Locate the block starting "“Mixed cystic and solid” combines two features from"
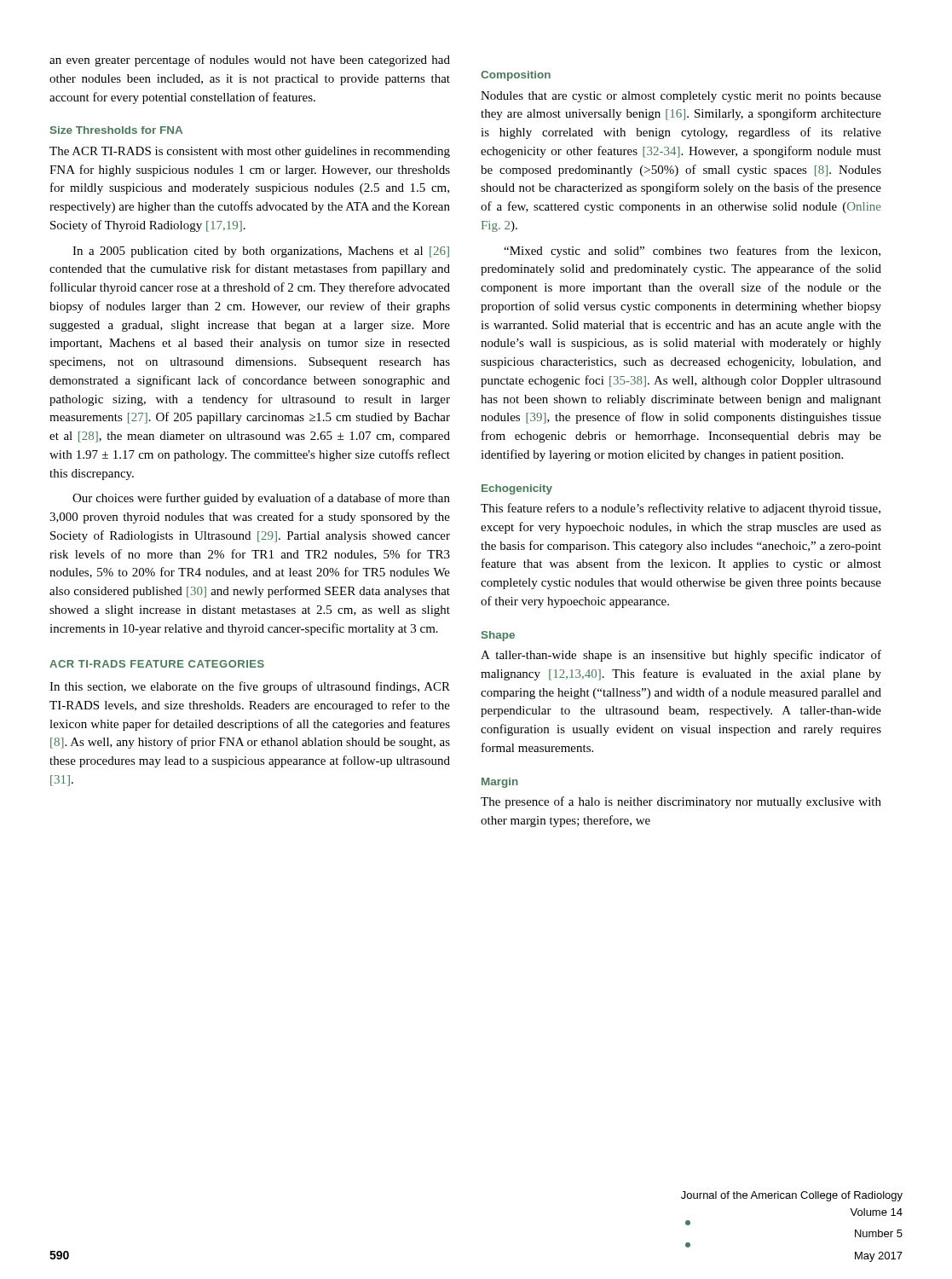Viewport: 952px width, 1279px height. coord(681,353)
